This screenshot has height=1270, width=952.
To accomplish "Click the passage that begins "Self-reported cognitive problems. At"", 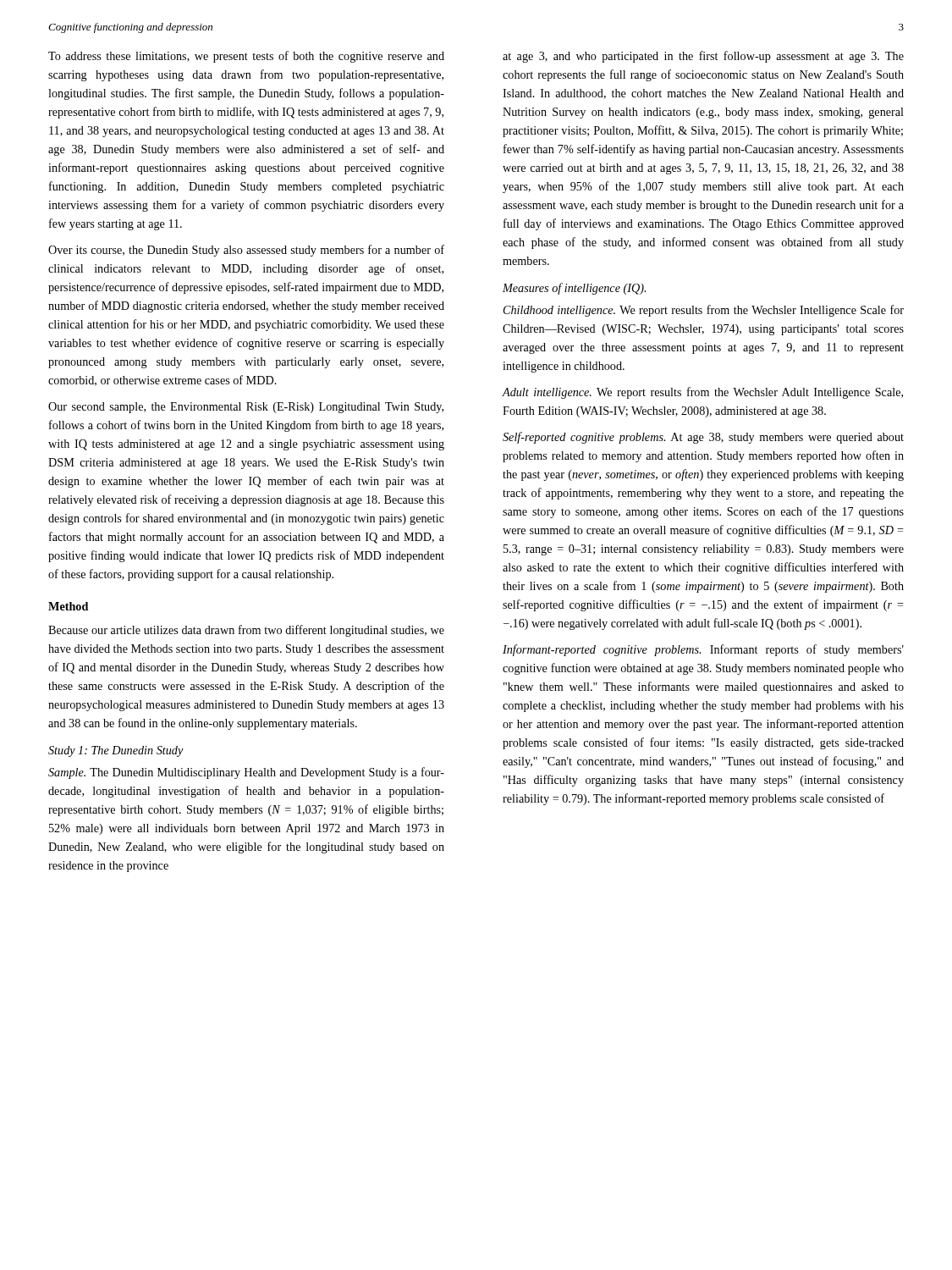I will tap(703, 530).
